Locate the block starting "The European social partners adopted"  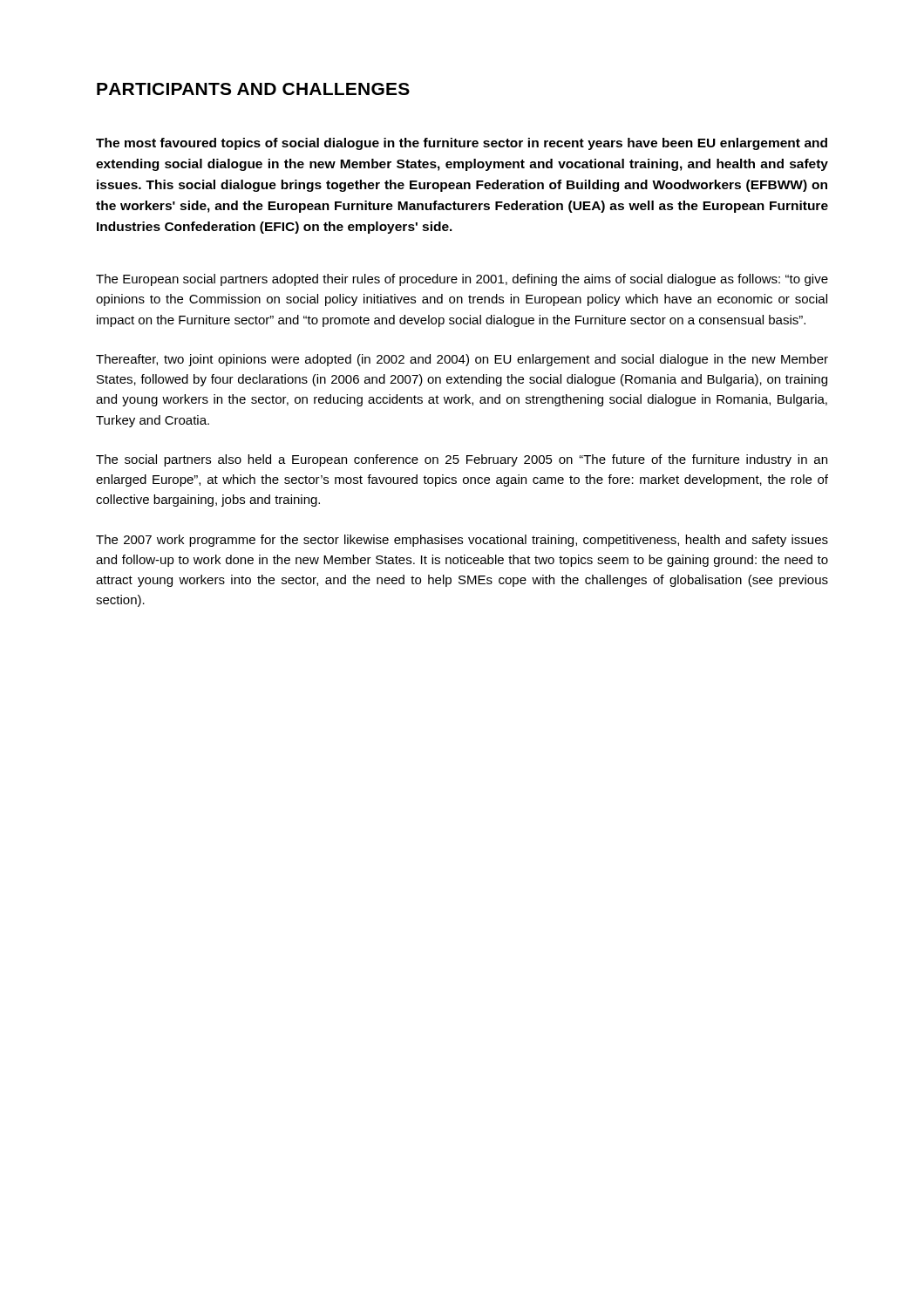[x=462, y=299]
